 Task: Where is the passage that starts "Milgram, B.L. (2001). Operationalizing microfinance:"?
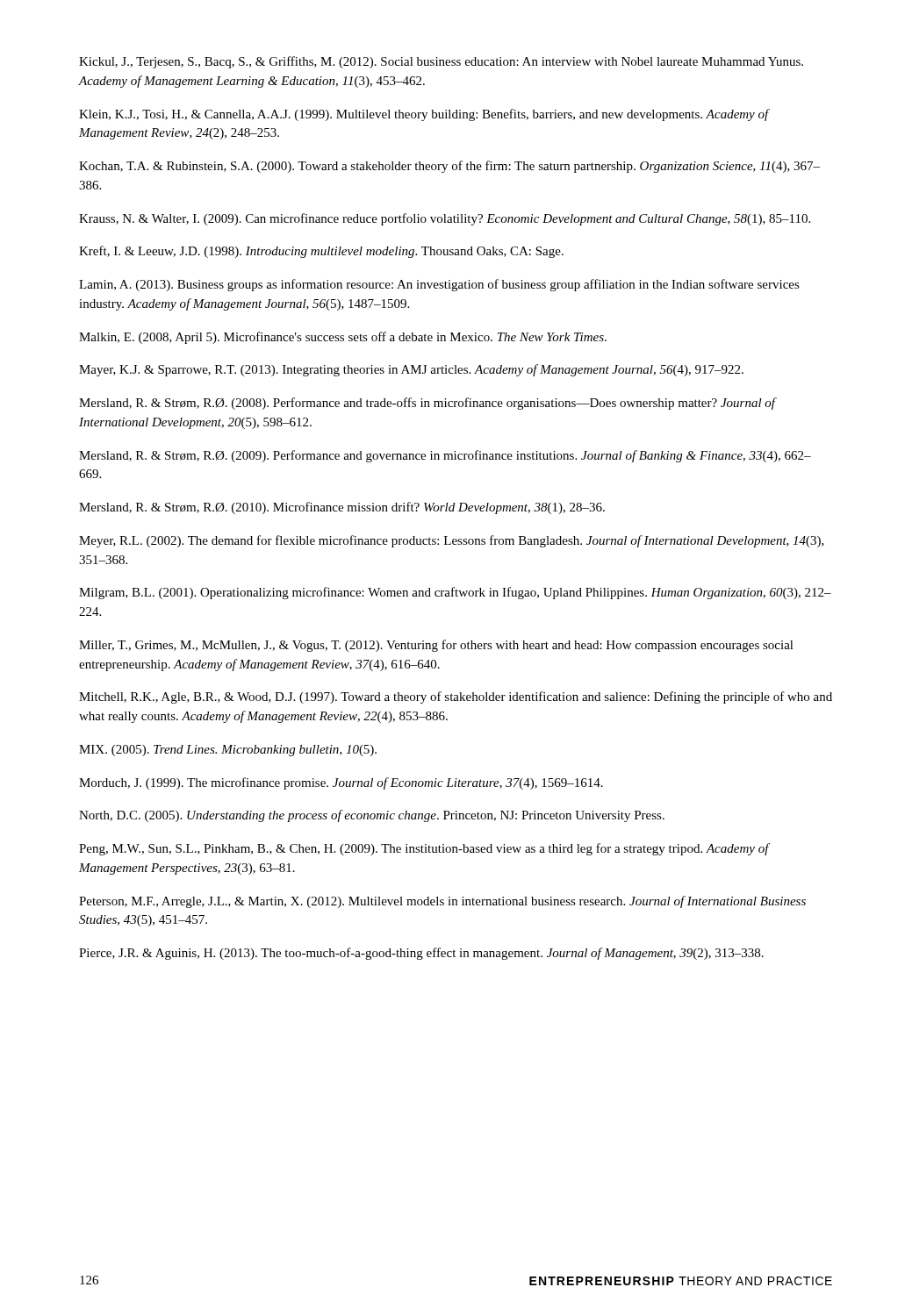tap(455, 602)
